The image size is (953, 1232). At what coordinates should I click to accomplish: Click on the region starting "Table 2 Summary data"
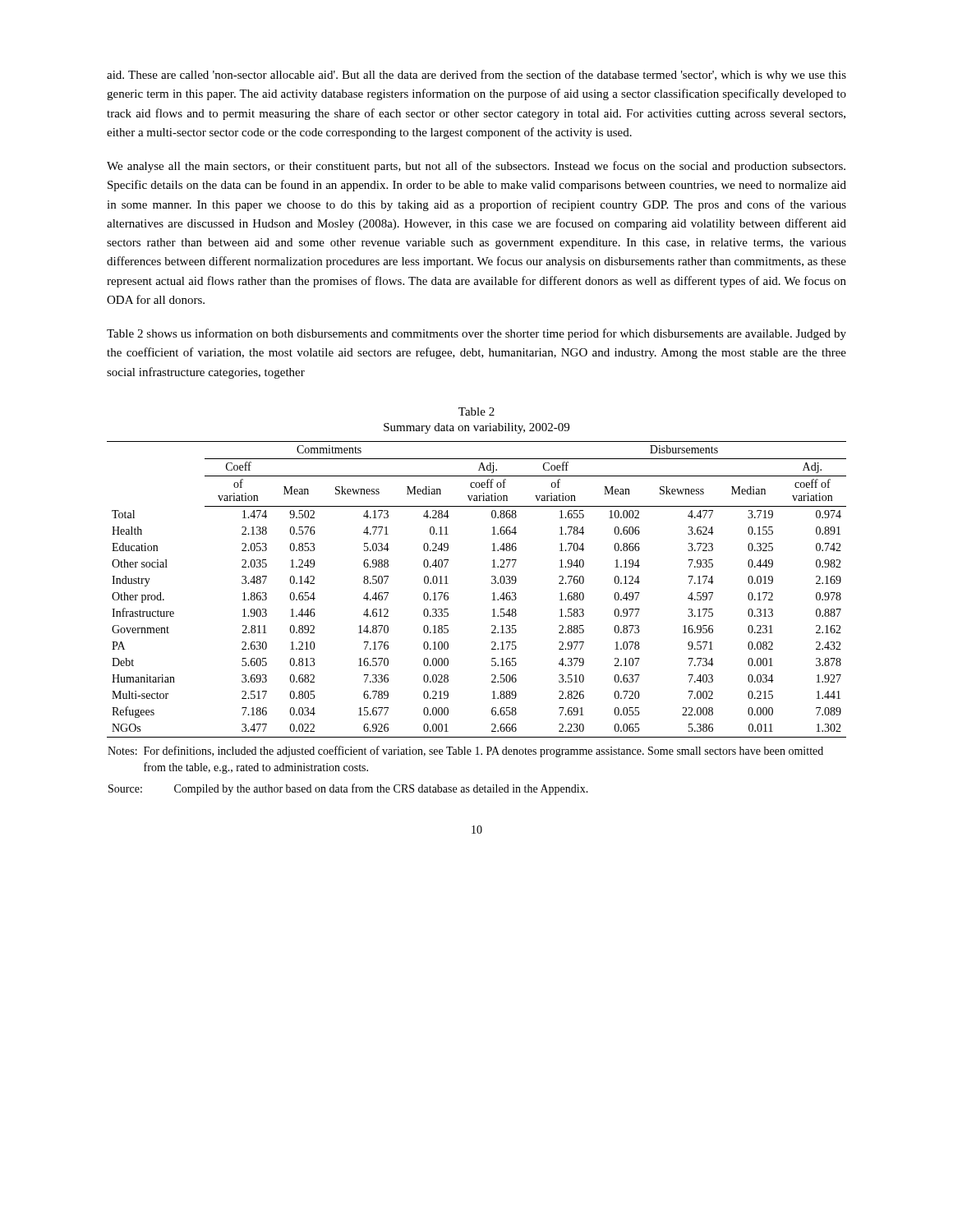point(476,419)
